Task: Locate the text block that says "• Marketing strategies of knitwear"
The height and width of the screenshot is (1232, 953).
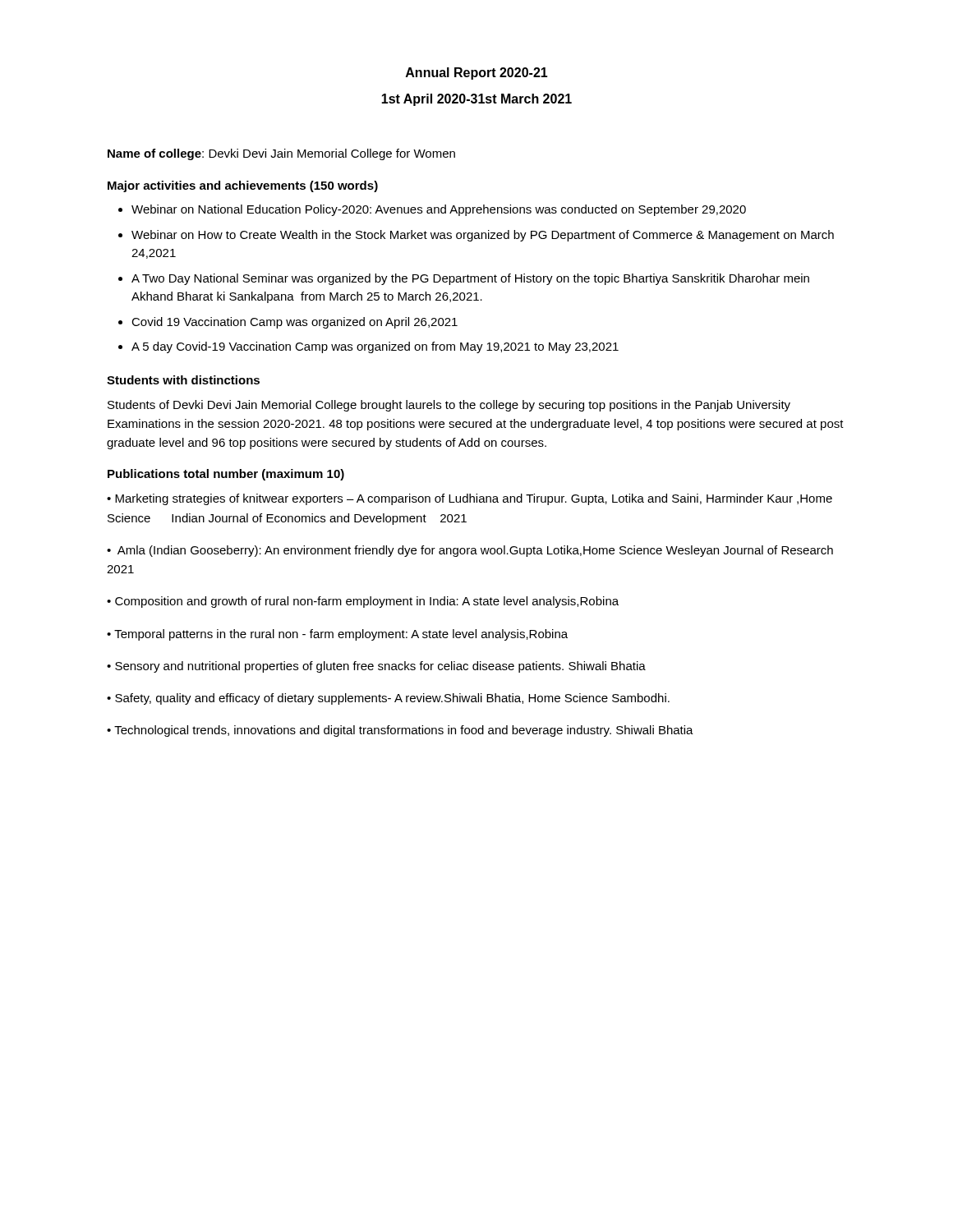Action: pos(470,508)
